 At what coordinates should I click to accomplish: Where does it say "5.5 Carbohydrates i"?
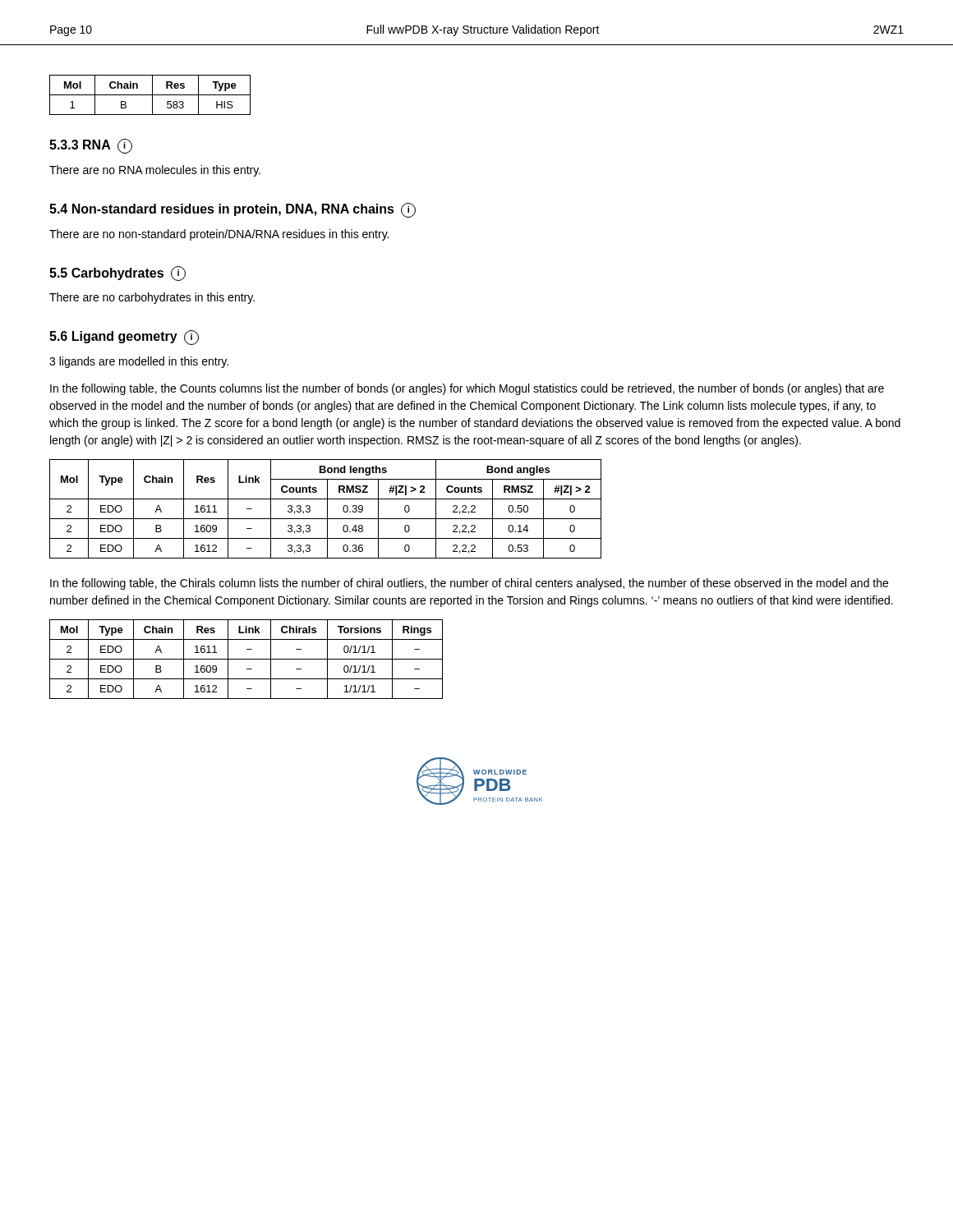[x=118, y=273]
